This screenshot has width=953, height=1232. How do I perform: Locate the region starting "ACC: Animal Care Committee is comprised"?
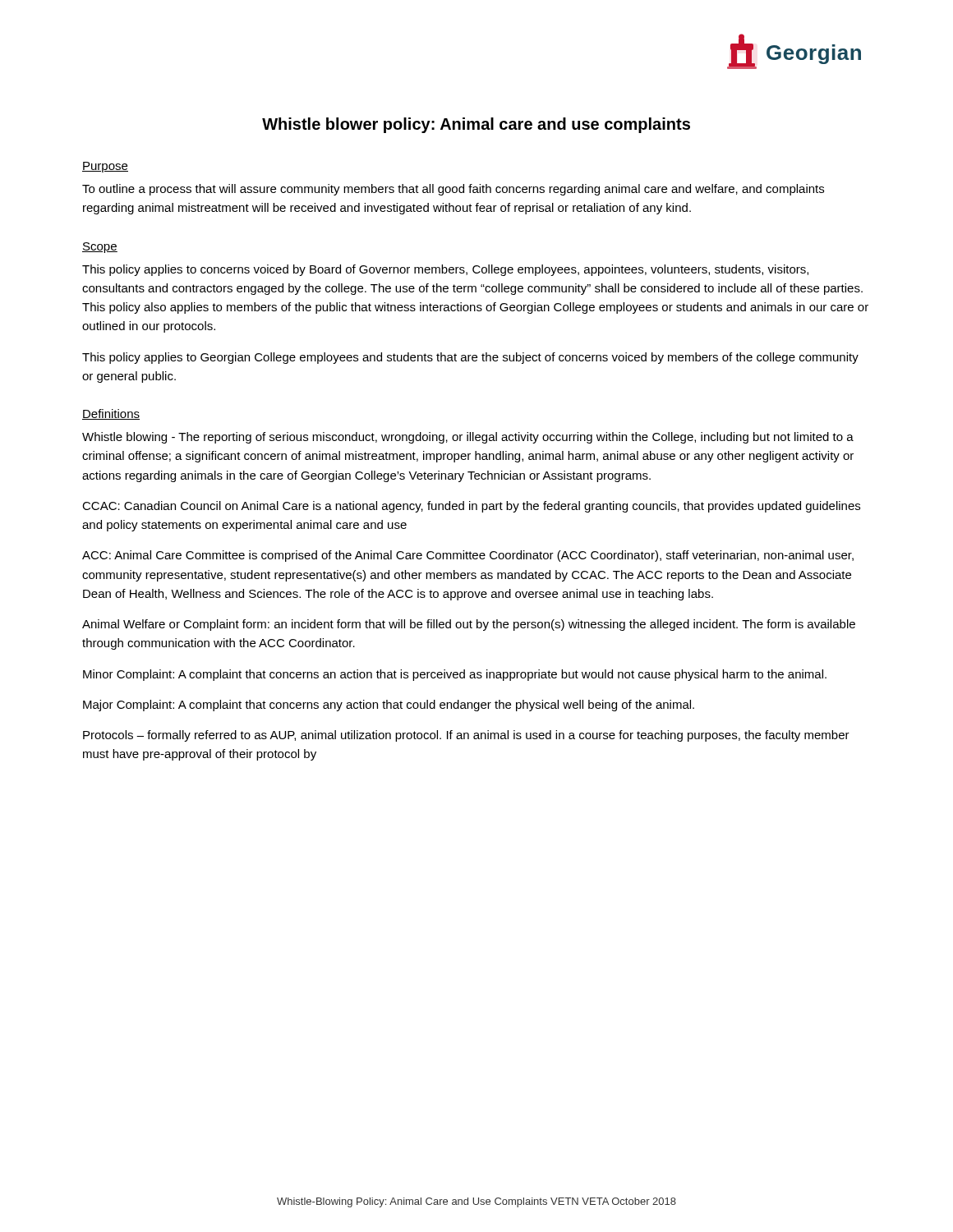click(468, 574)
